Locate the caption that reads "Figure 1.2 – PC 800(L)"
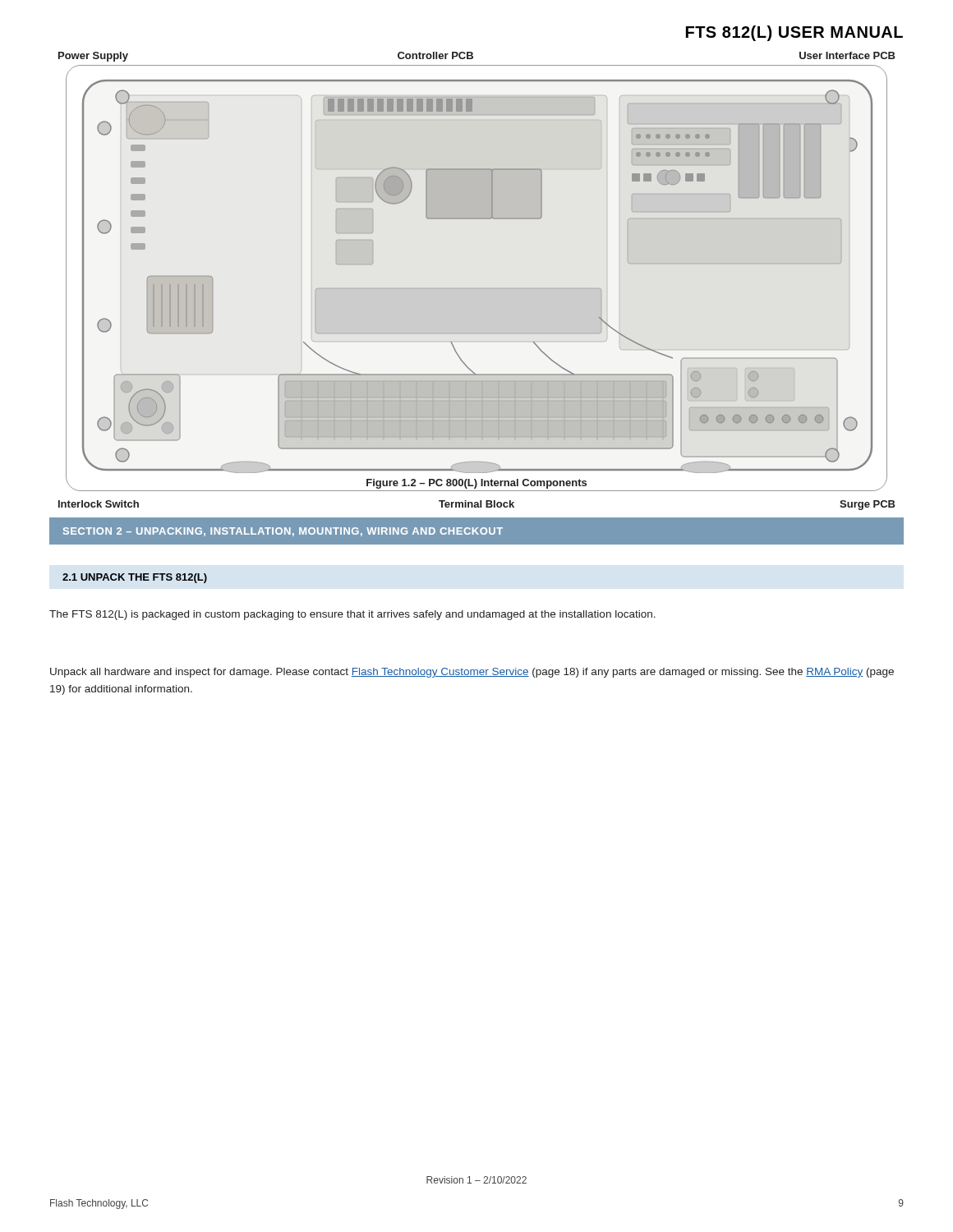This screenshot has height=1232, width=953. (476, 483)
